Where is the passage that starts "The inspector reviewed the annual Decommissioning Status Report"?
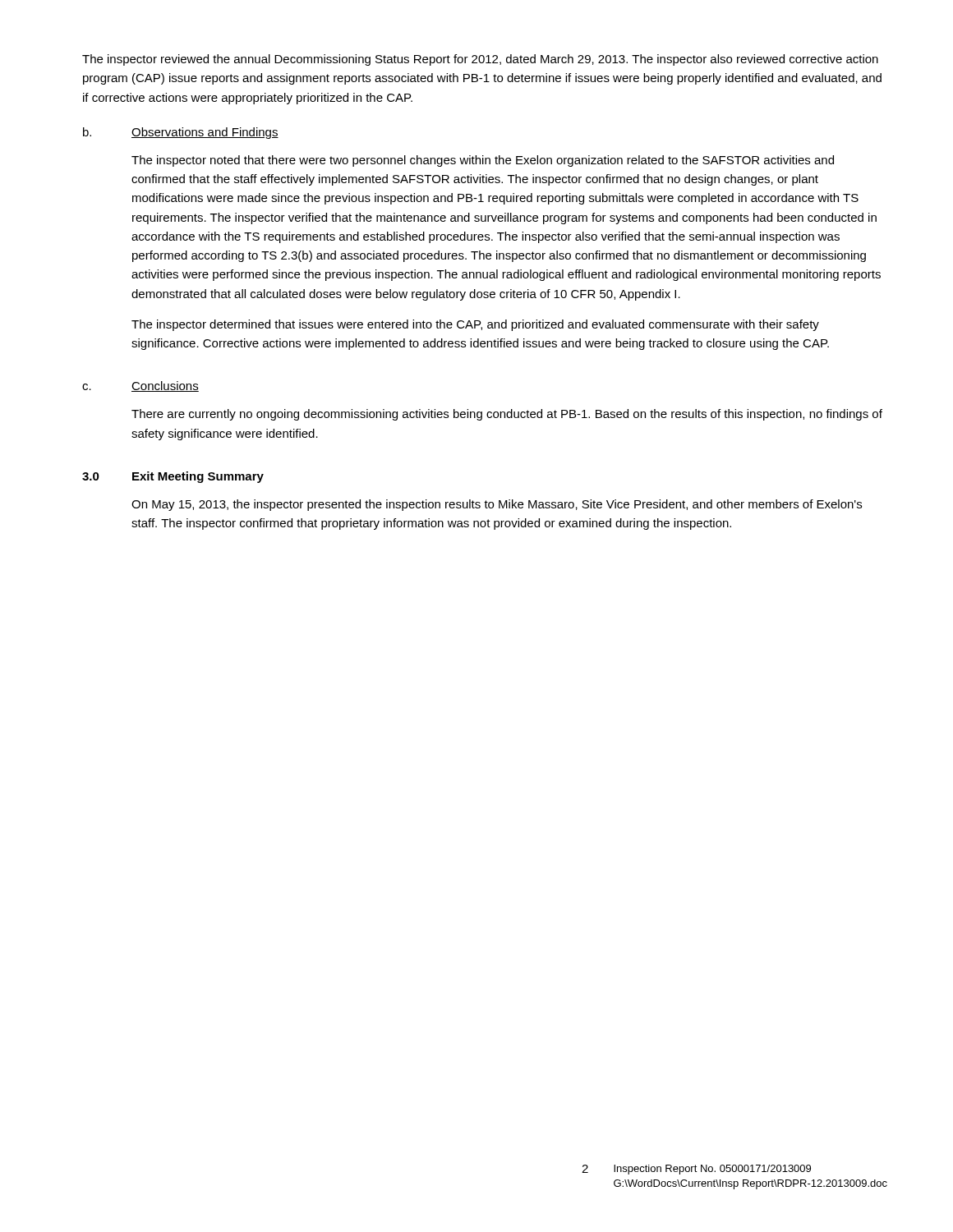Viewport: 953px width, 1232px height. 482,78
